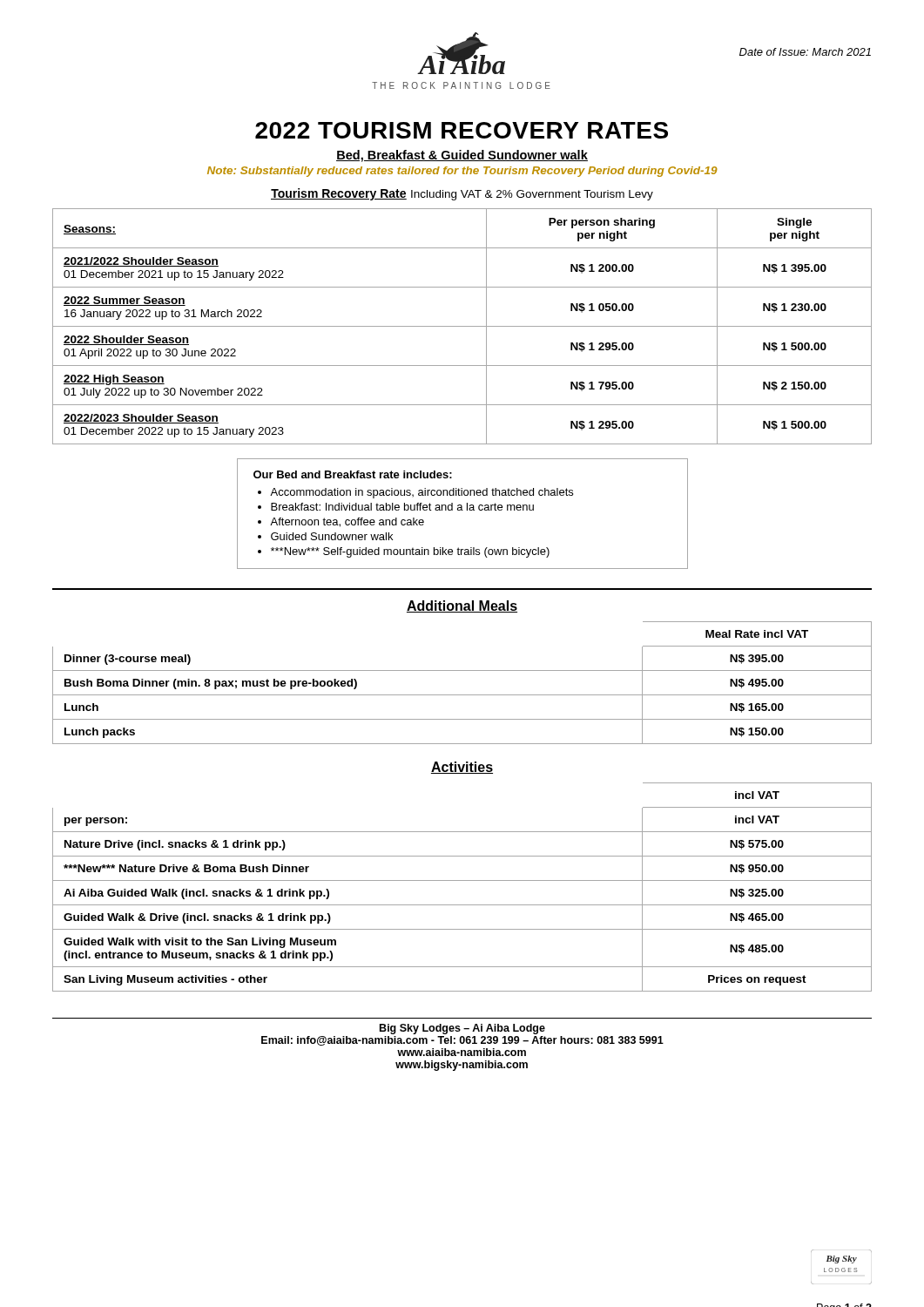Find the block on this page that starts "Tourism Recovery Rate"
This screenshot has height=1307, width=924.
(462, 193)
